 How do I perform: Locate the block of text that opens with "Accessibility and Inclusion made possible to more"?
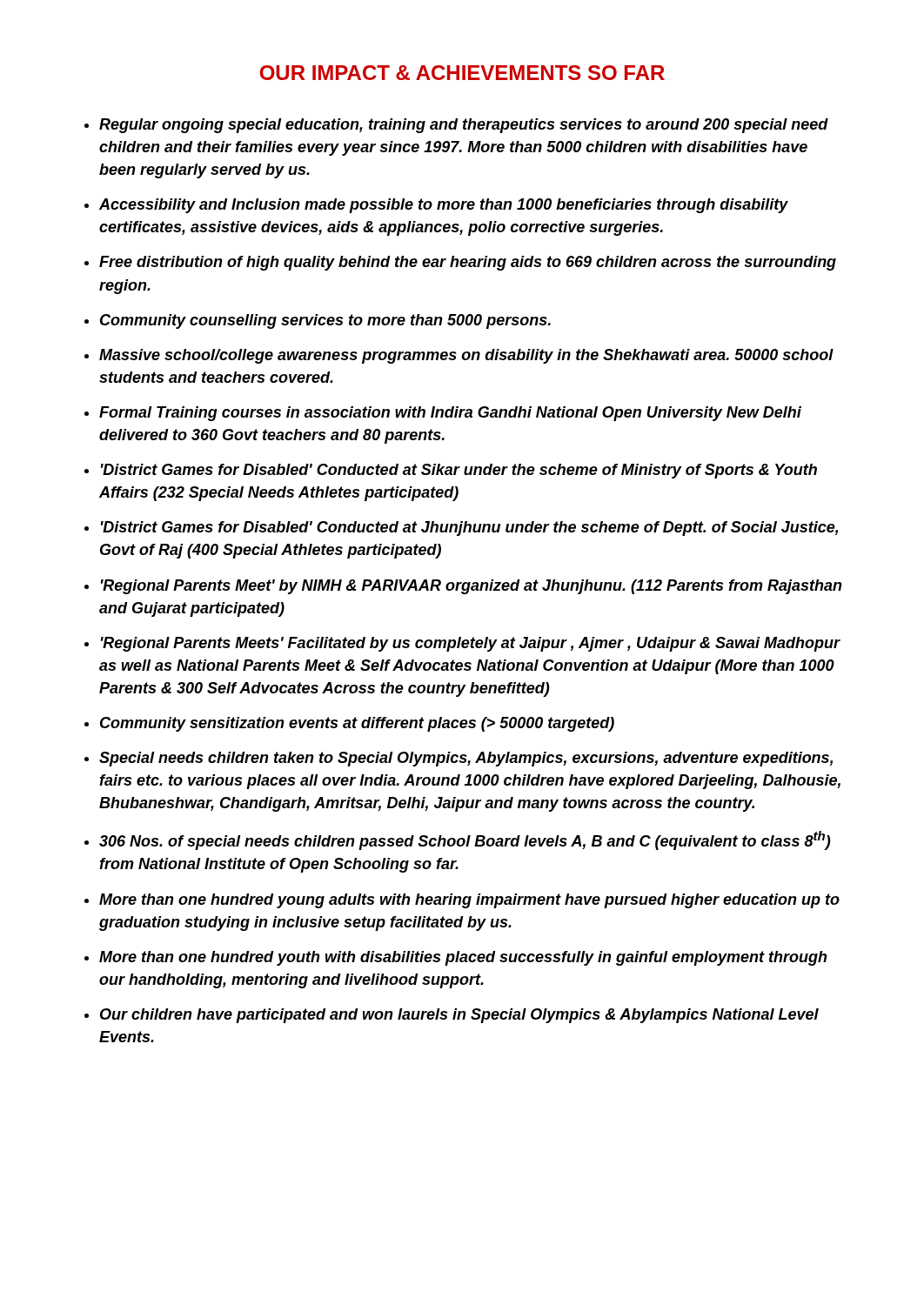[443, 216]
